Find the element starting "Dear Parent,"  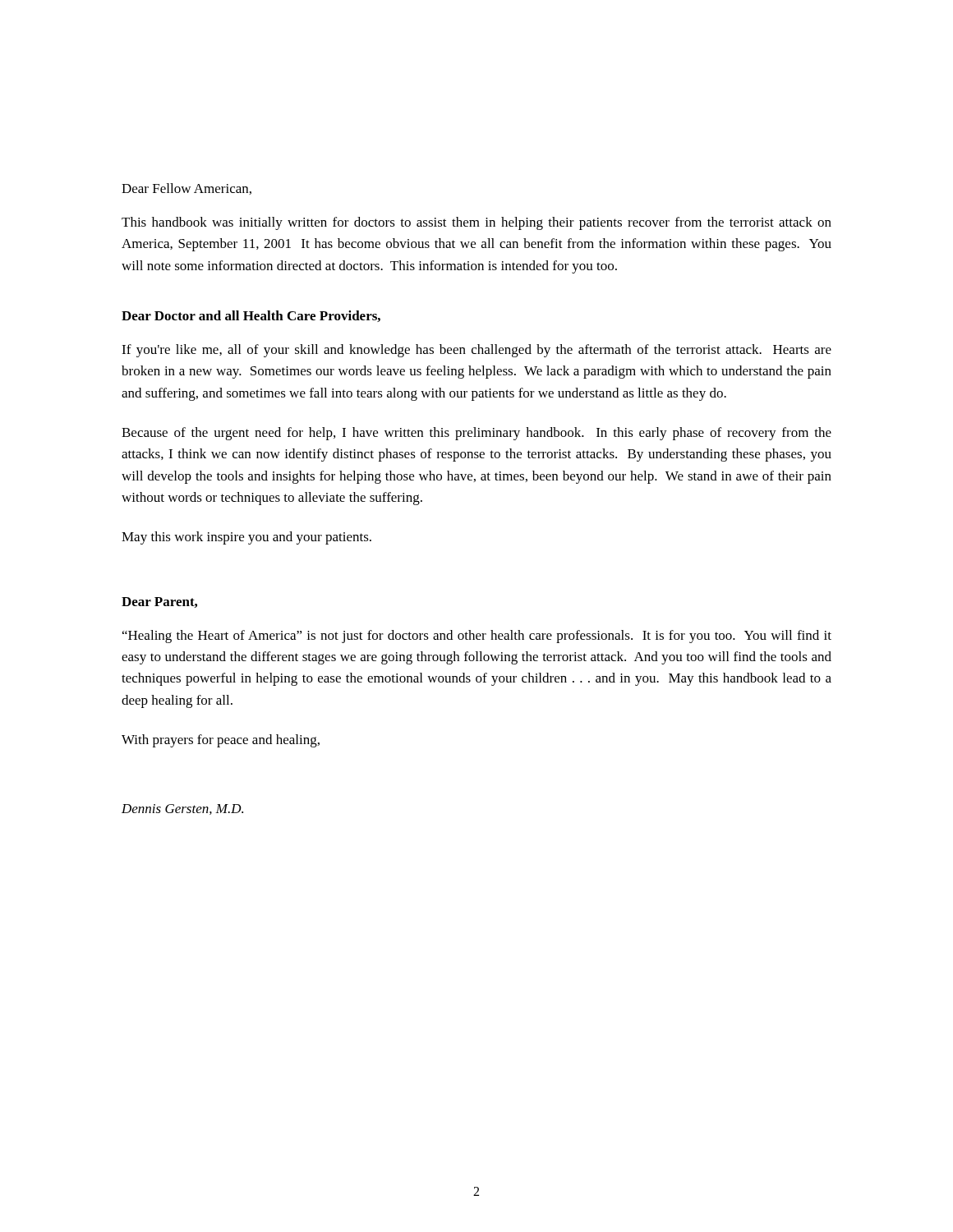pos(160,601)
